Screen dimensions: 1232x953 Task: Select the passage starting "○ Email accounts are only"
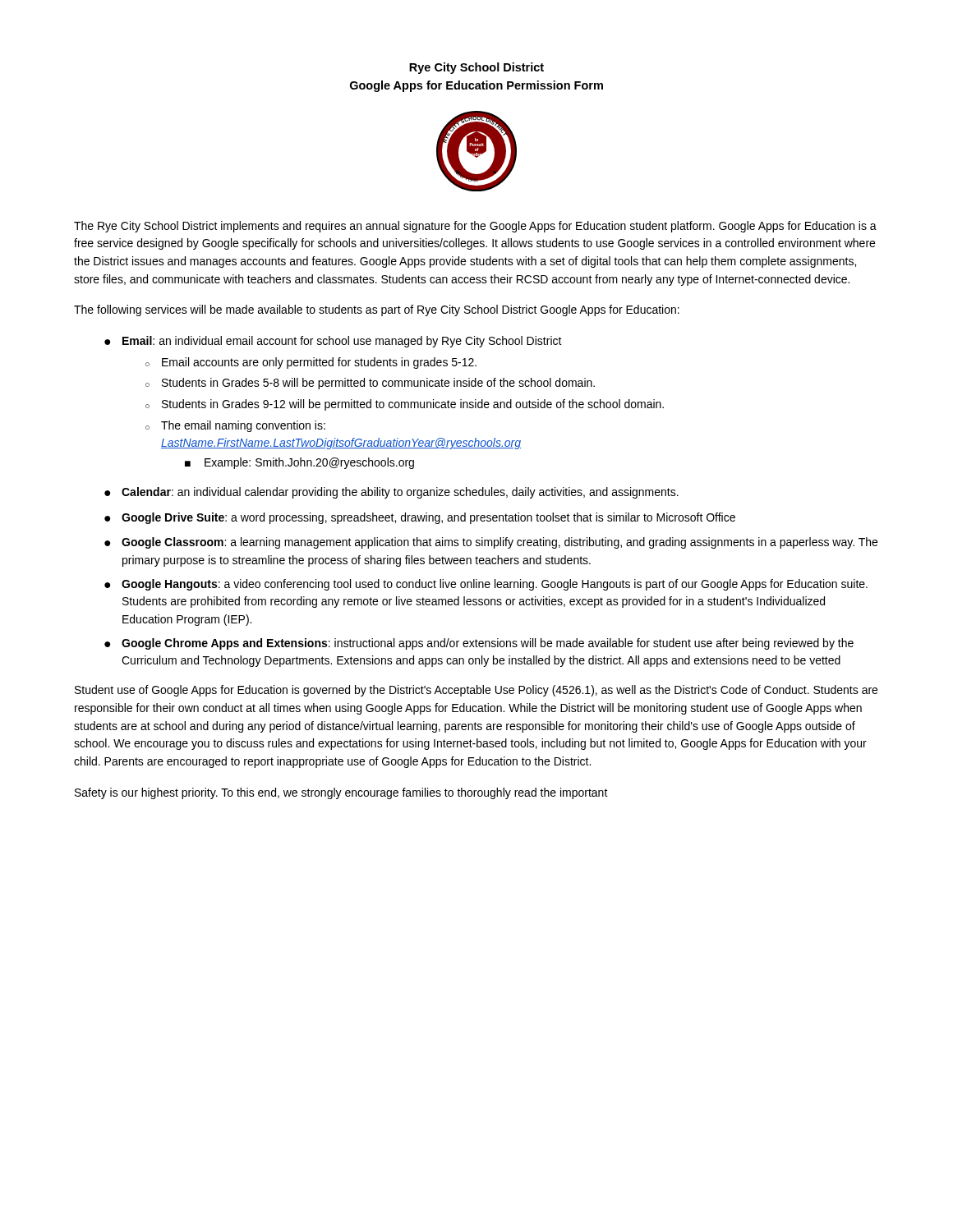[311, 363]
